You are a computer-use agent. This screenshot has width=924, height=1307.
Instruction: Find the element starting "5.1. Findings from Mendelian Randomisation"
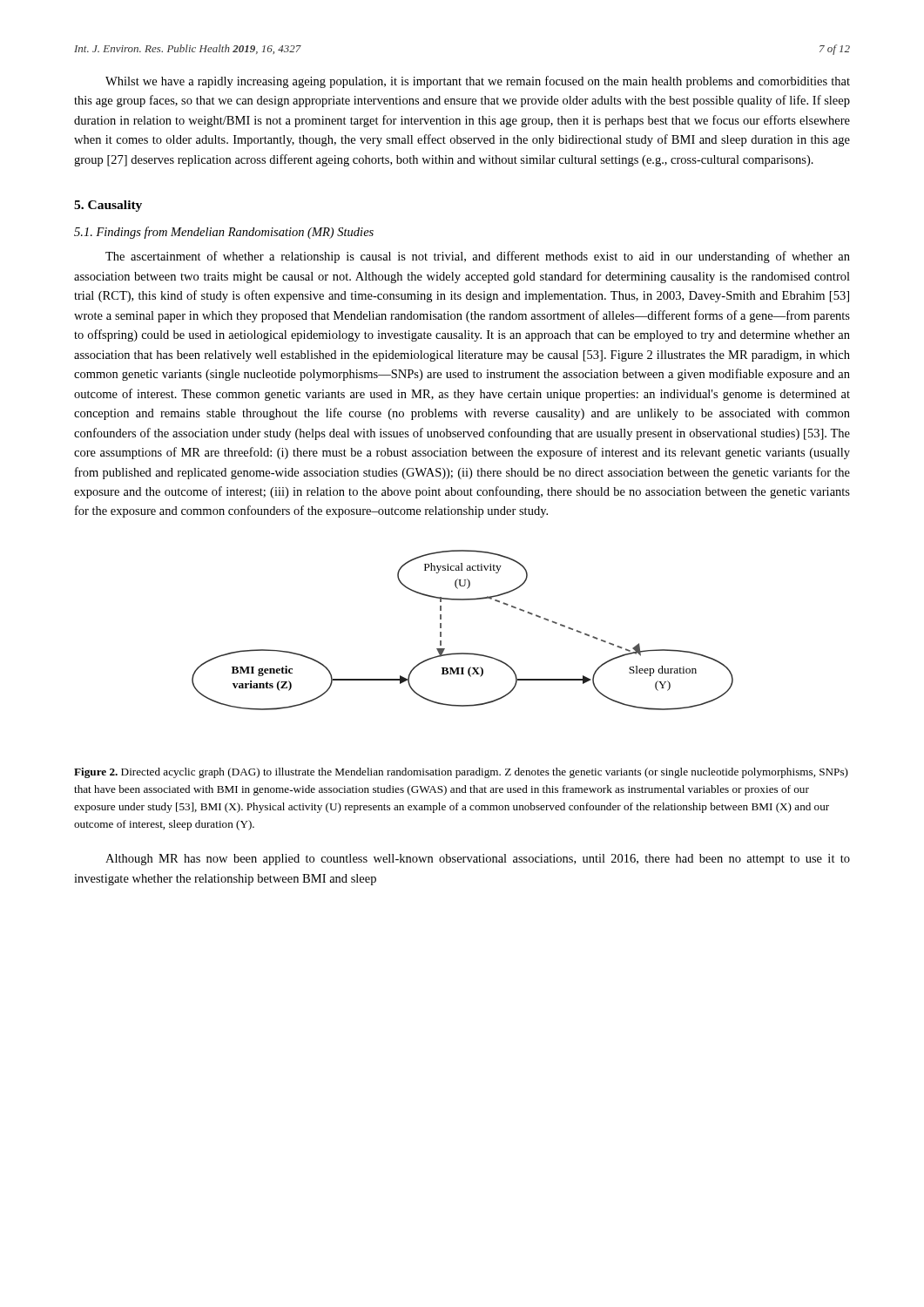tap(224, 232)
